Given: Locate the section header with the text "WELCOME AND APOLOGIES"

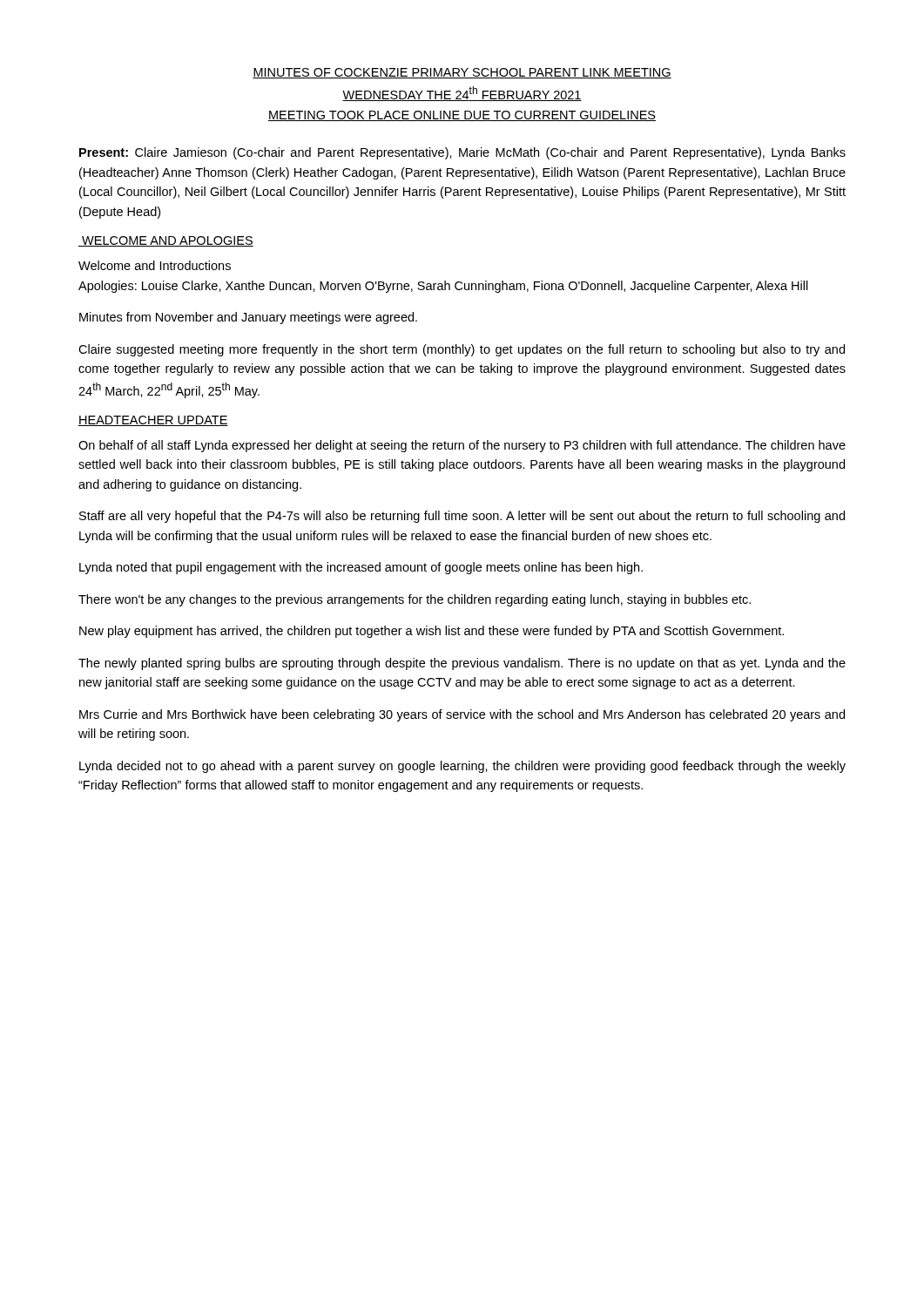Looking at the screenshot, I should pos(166,241).
